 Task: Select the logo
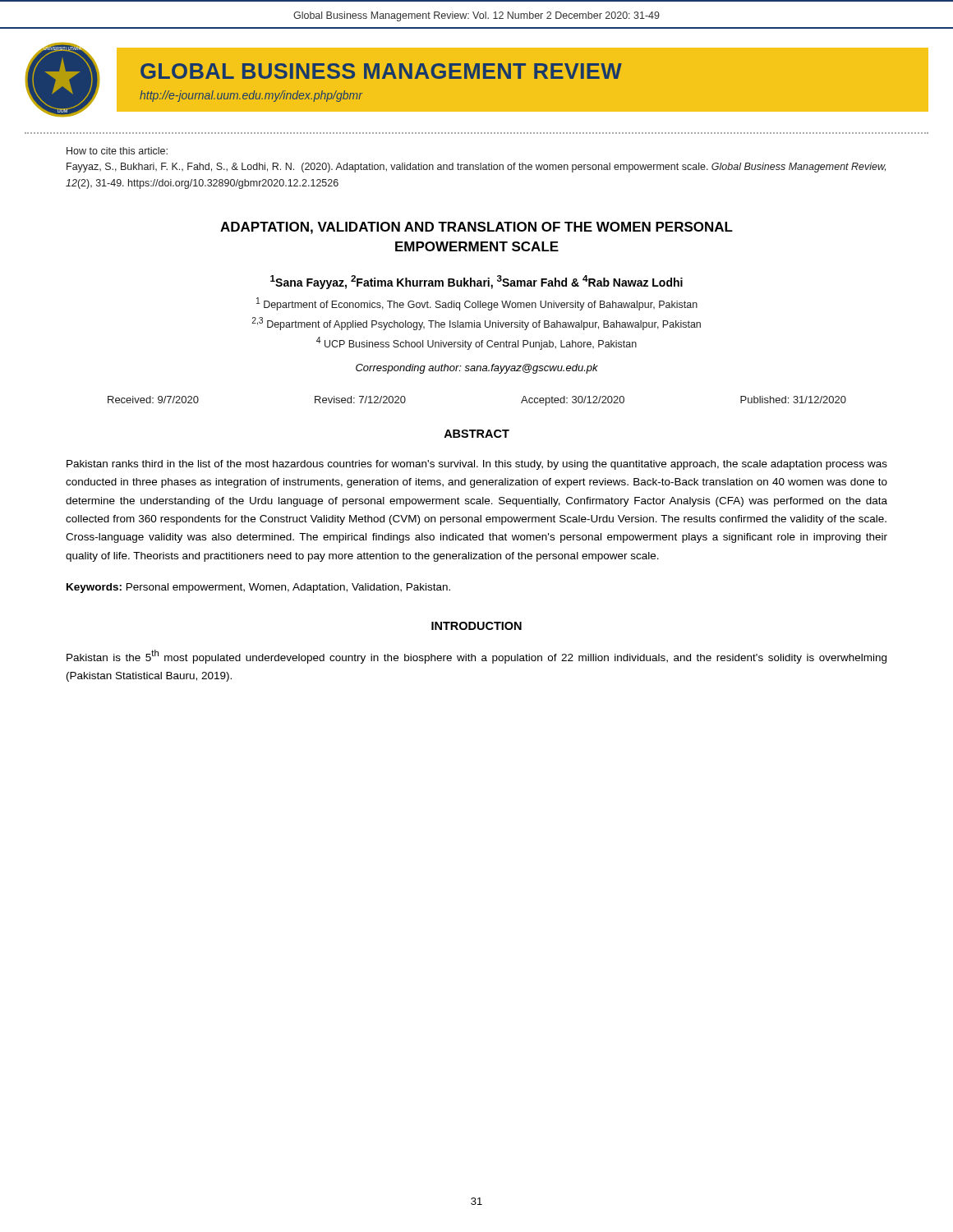pyautogui.click(x=62, y=80)
